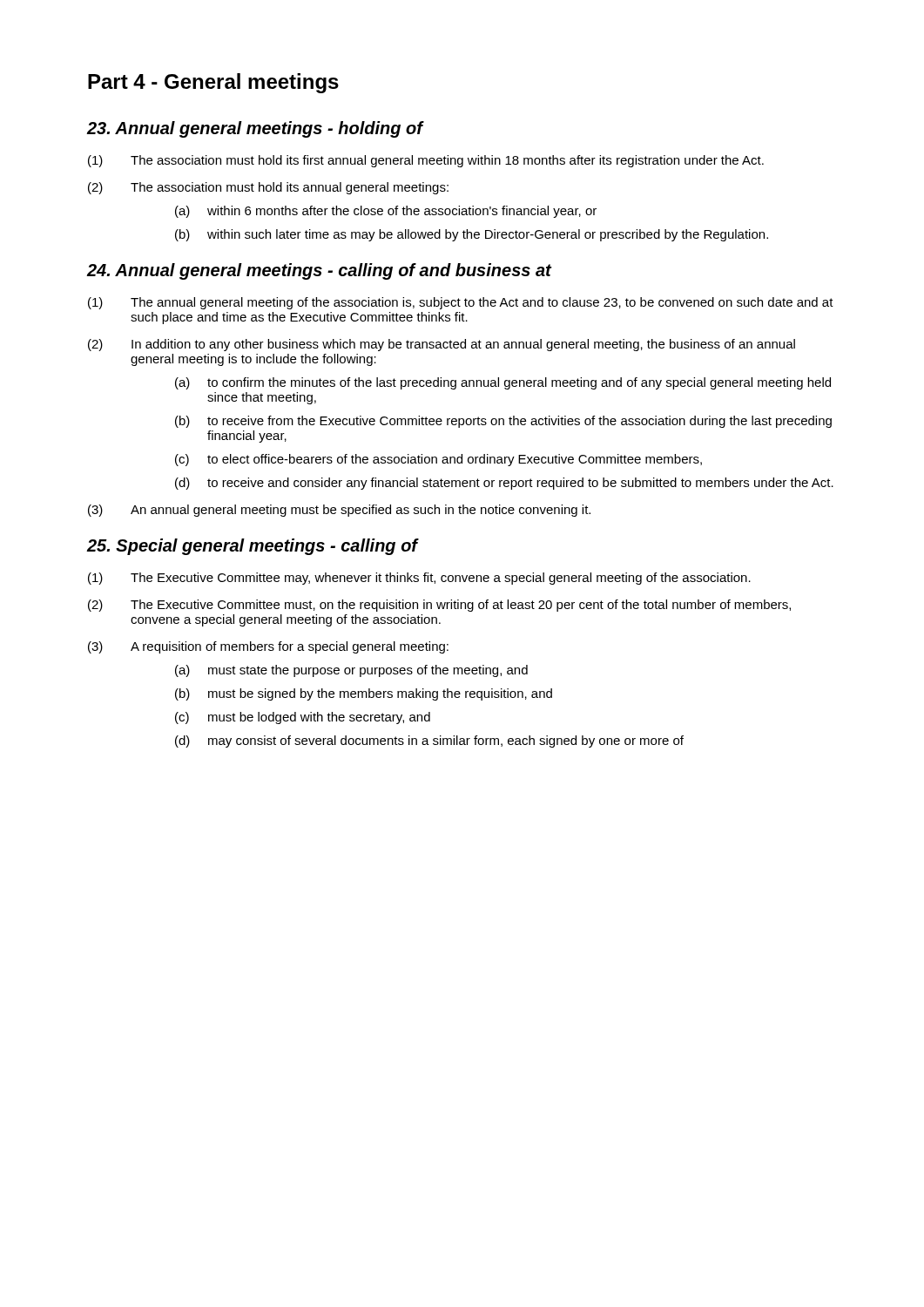
Task: Find the element starting "(b) must be"
Action: pos(506,693)
